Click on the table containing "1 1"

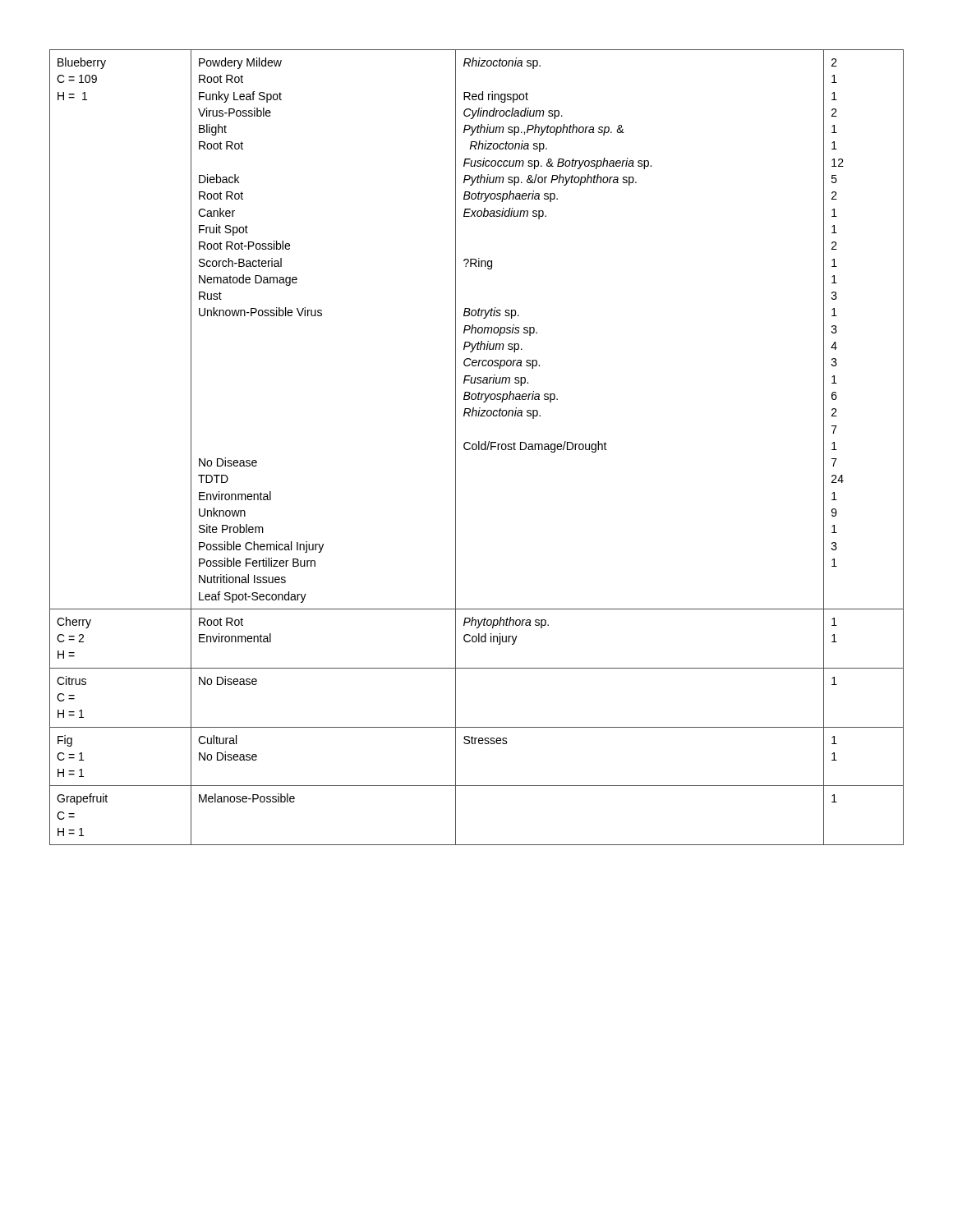pos(476,447)
